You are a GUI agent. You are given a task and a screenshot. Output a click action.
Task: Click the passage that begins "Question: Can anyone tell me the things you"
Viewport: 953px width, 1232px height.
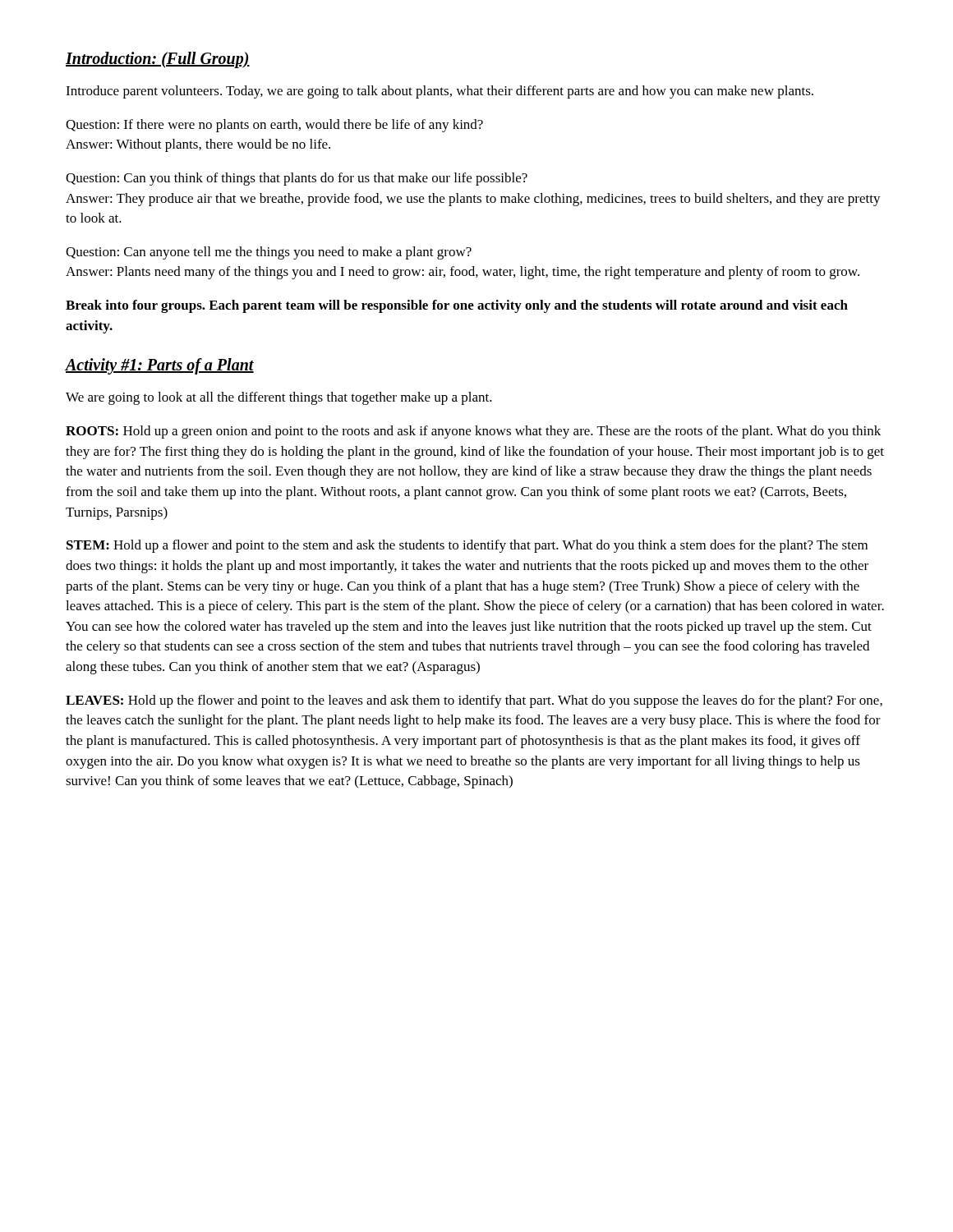(463, 262)
